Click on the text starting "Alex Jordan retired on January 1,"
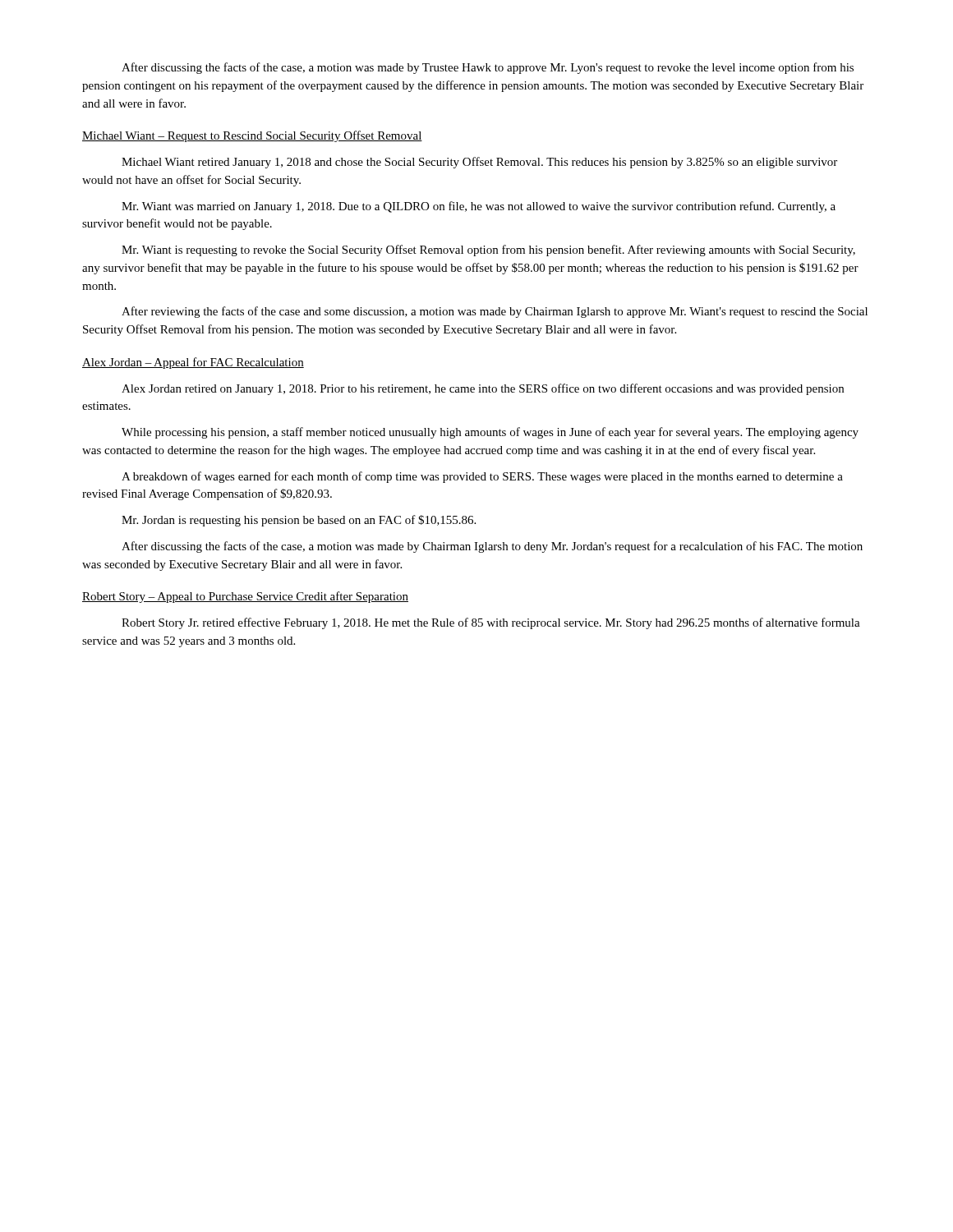The image size is (953, 1232). pos(476,398)
